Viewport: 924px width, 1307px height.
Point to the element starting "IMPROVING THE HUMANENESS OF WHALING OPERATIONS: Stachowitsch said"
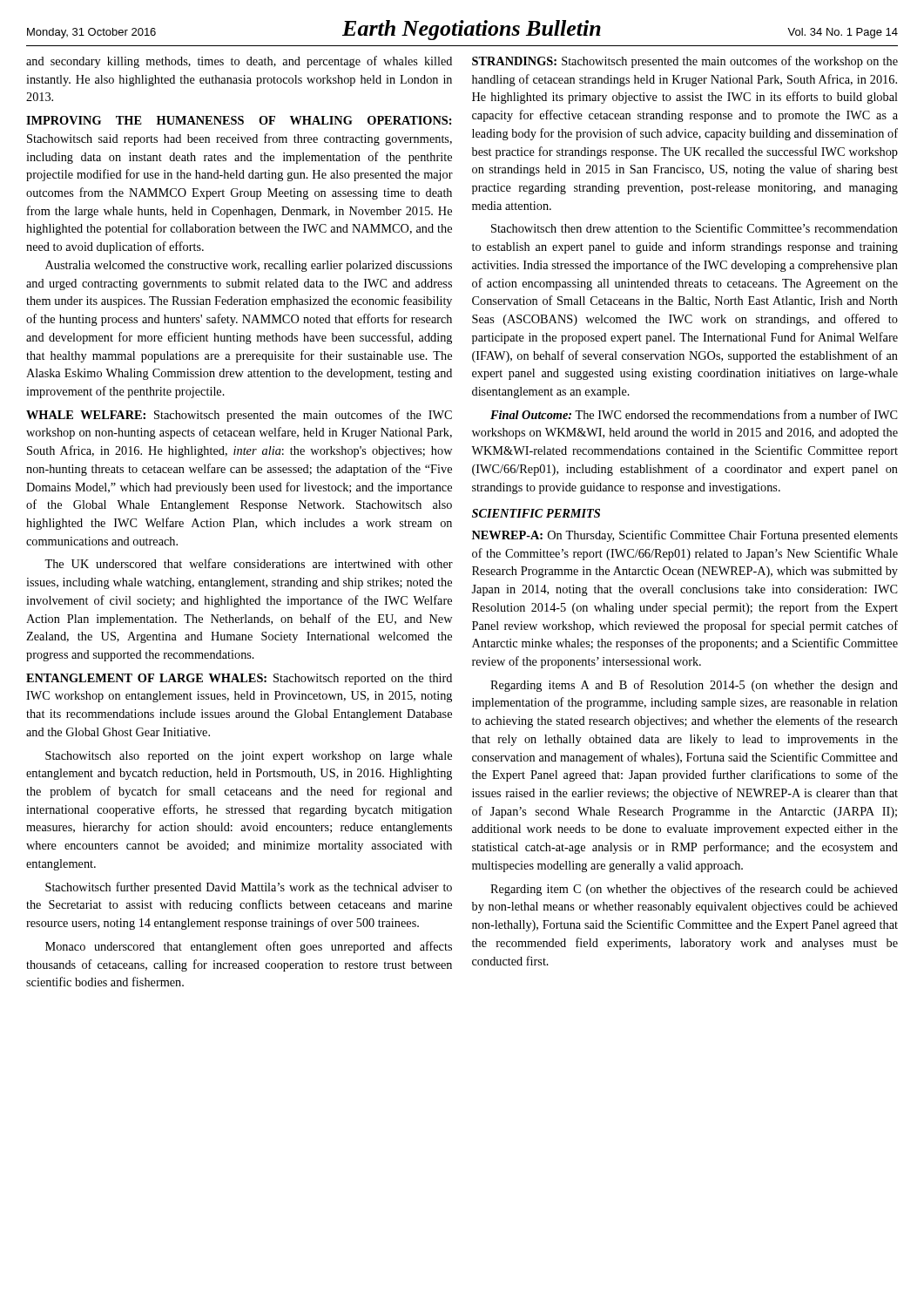pos(239,184)
